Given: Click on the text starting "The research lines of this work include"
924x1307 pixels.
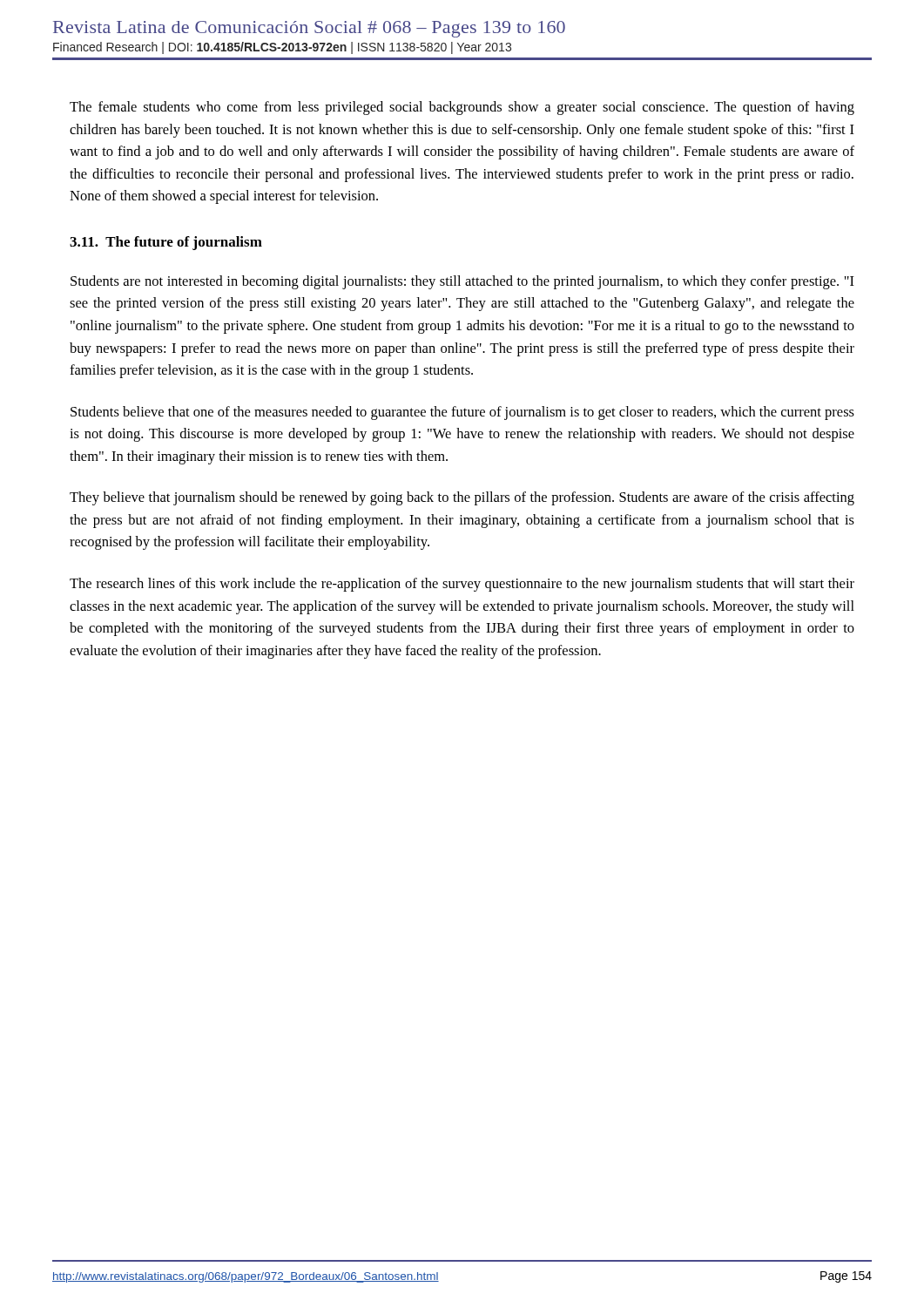Looking at the screenshot, I should pos(462,617).
